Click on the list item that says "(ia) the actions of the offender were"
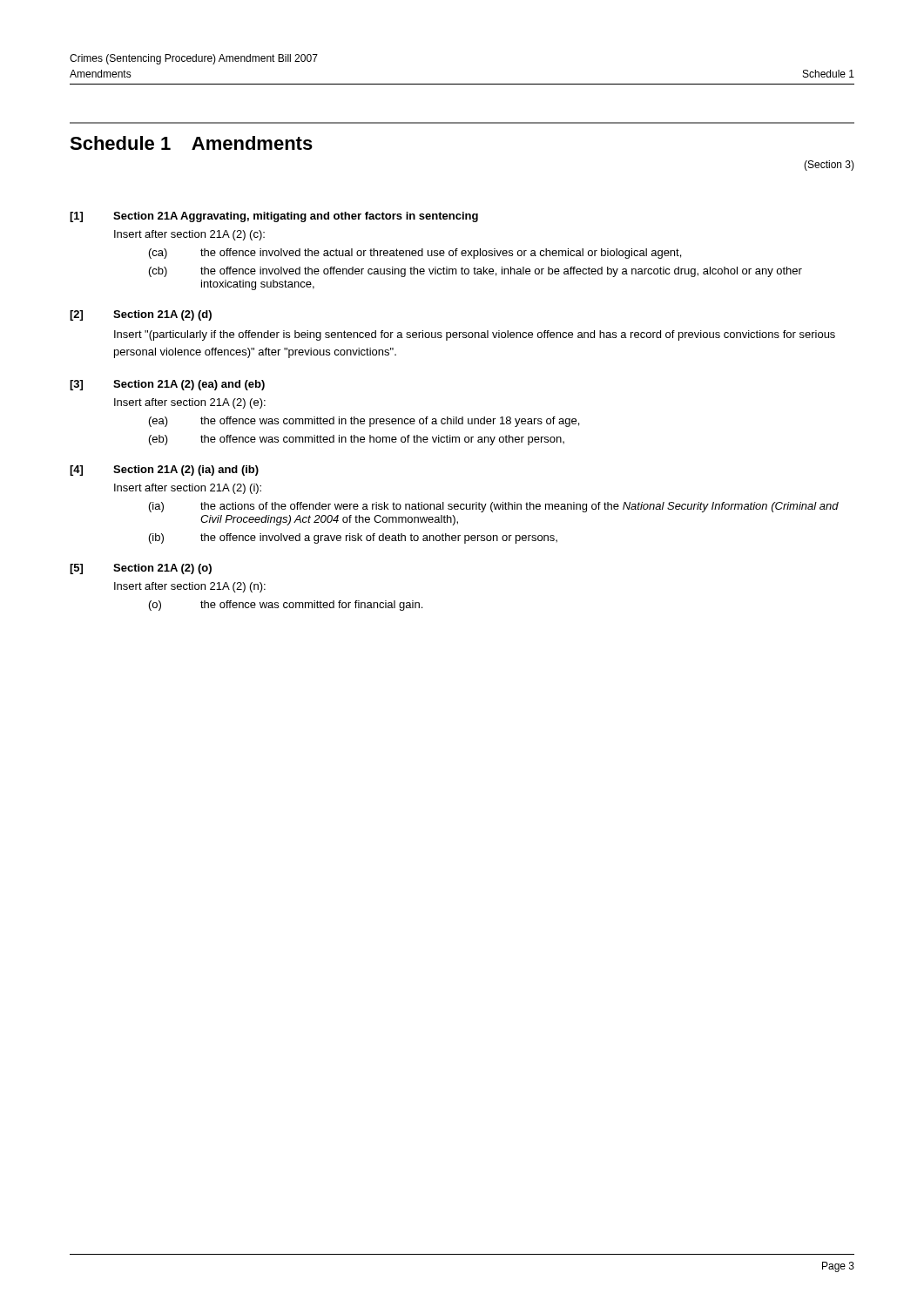The width and height of the screenshot is (924, 1307). click(x=501, y=512)
